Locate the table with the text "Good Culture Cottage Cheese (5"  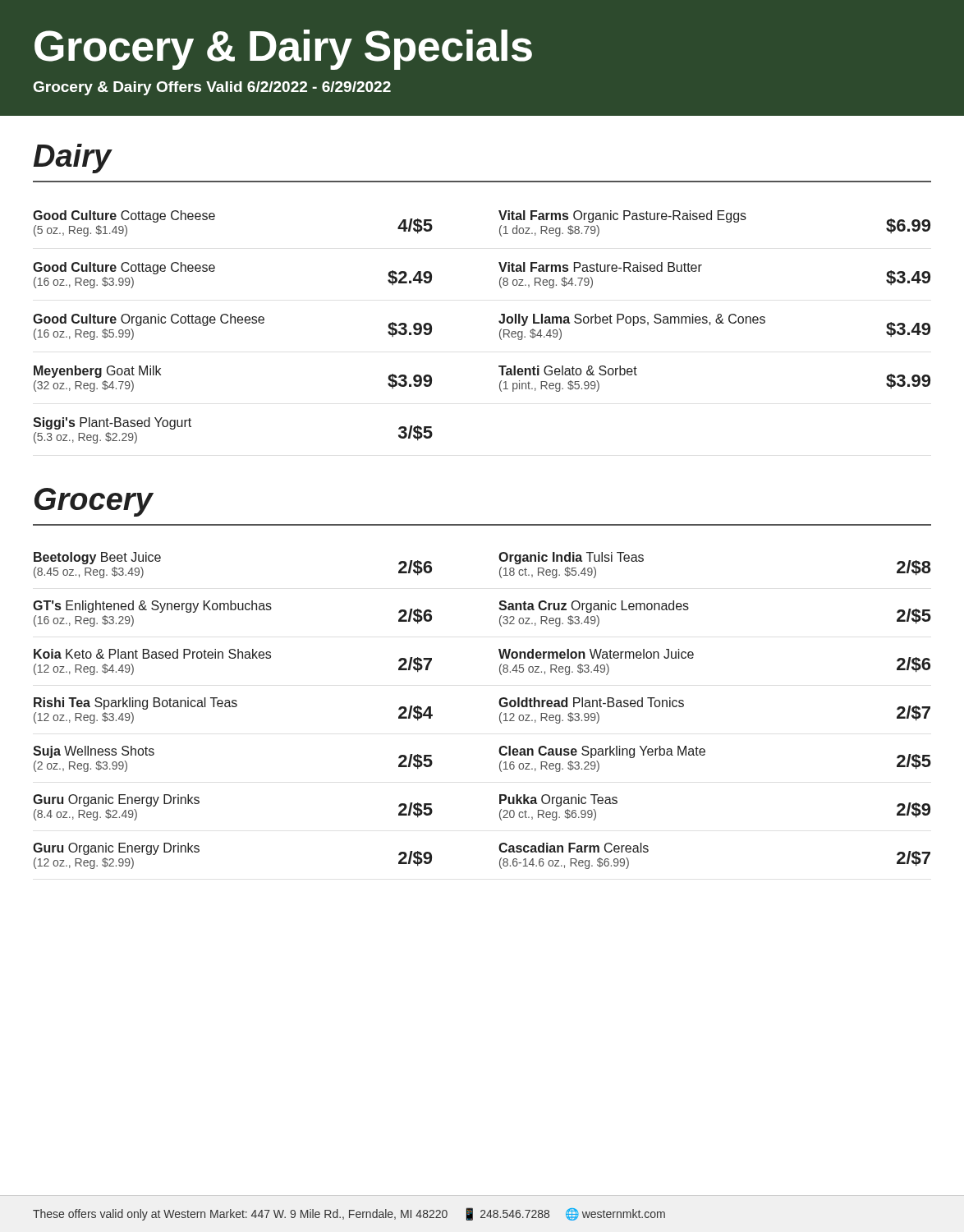[x=482, y=323]
